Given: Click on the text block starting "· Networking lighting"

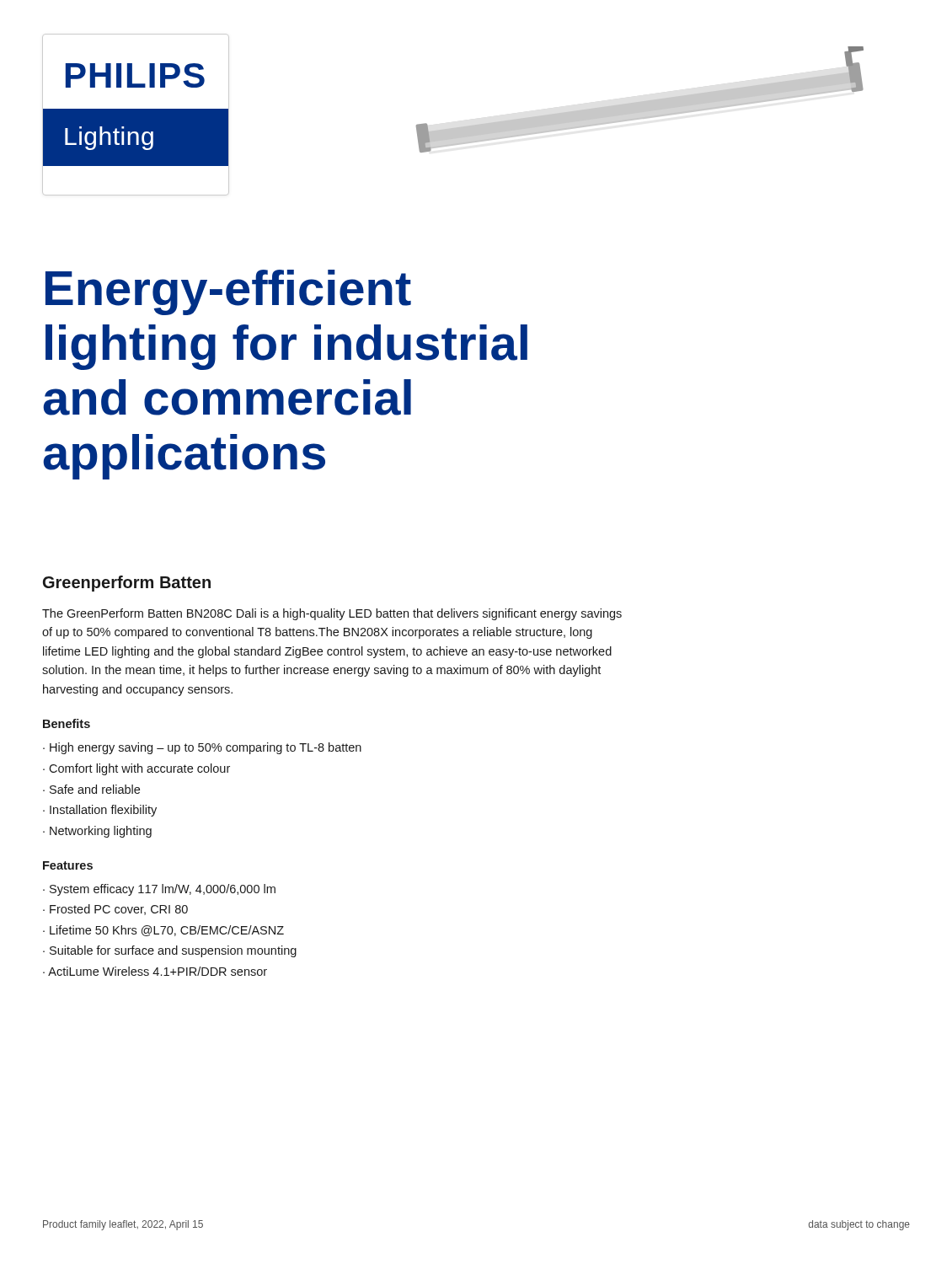Looking at the screenshot, I should (x=97, y=832).
